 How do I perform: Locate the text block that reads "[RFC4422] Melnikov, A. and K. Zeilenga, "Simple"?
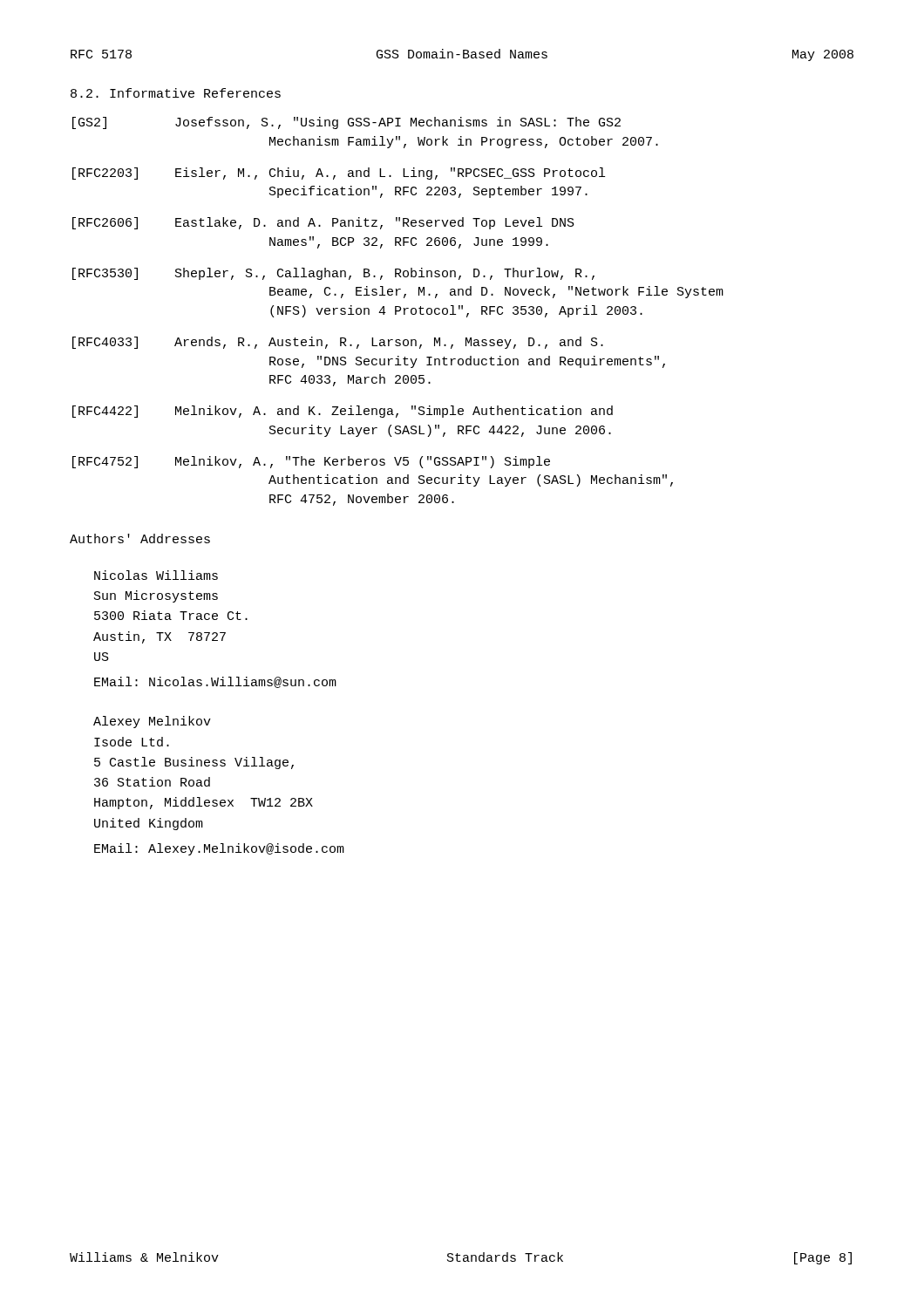click(462, 422)
